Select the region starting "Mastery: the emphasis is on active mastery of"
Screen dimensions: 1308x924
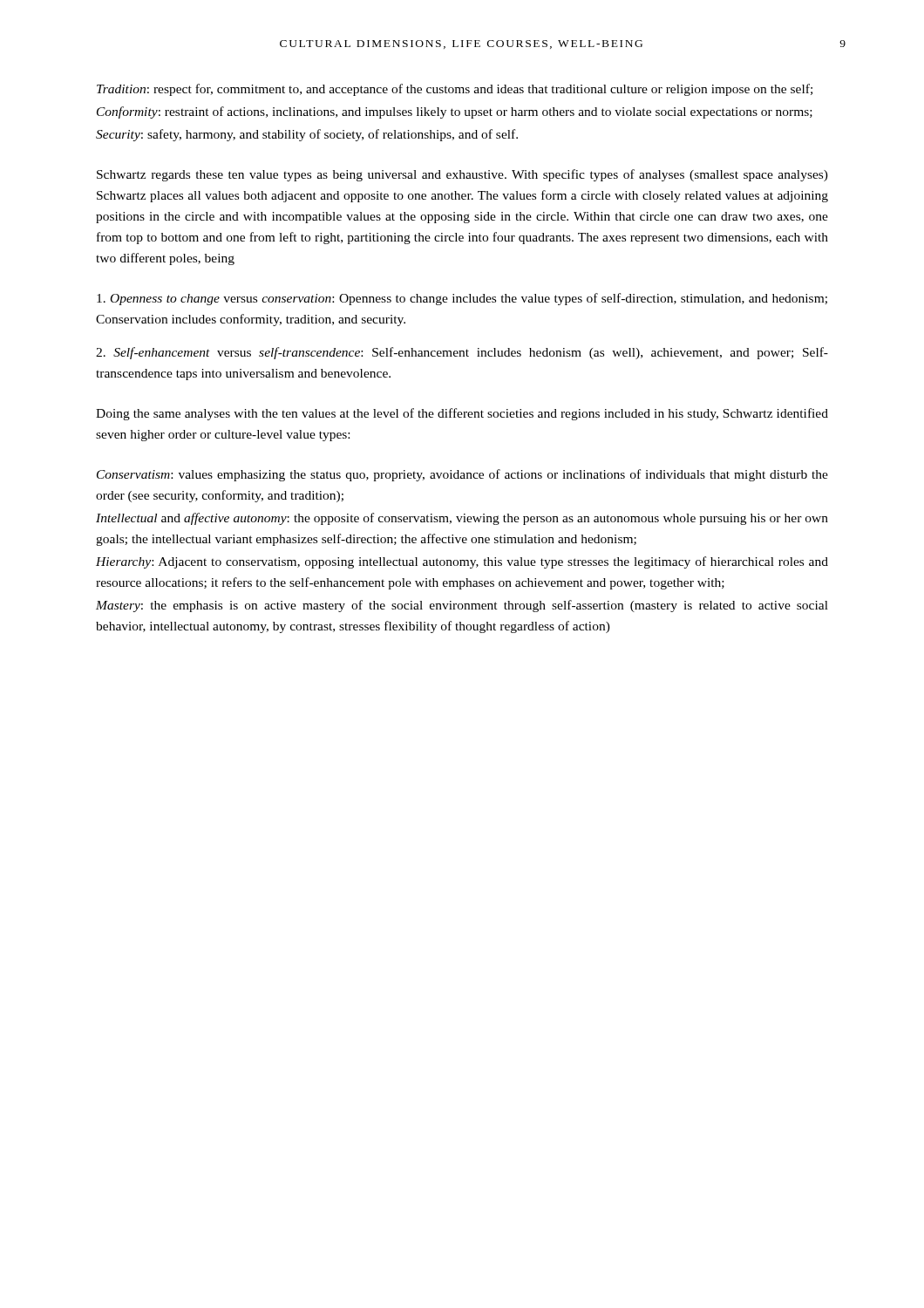(x=462, y=615)
